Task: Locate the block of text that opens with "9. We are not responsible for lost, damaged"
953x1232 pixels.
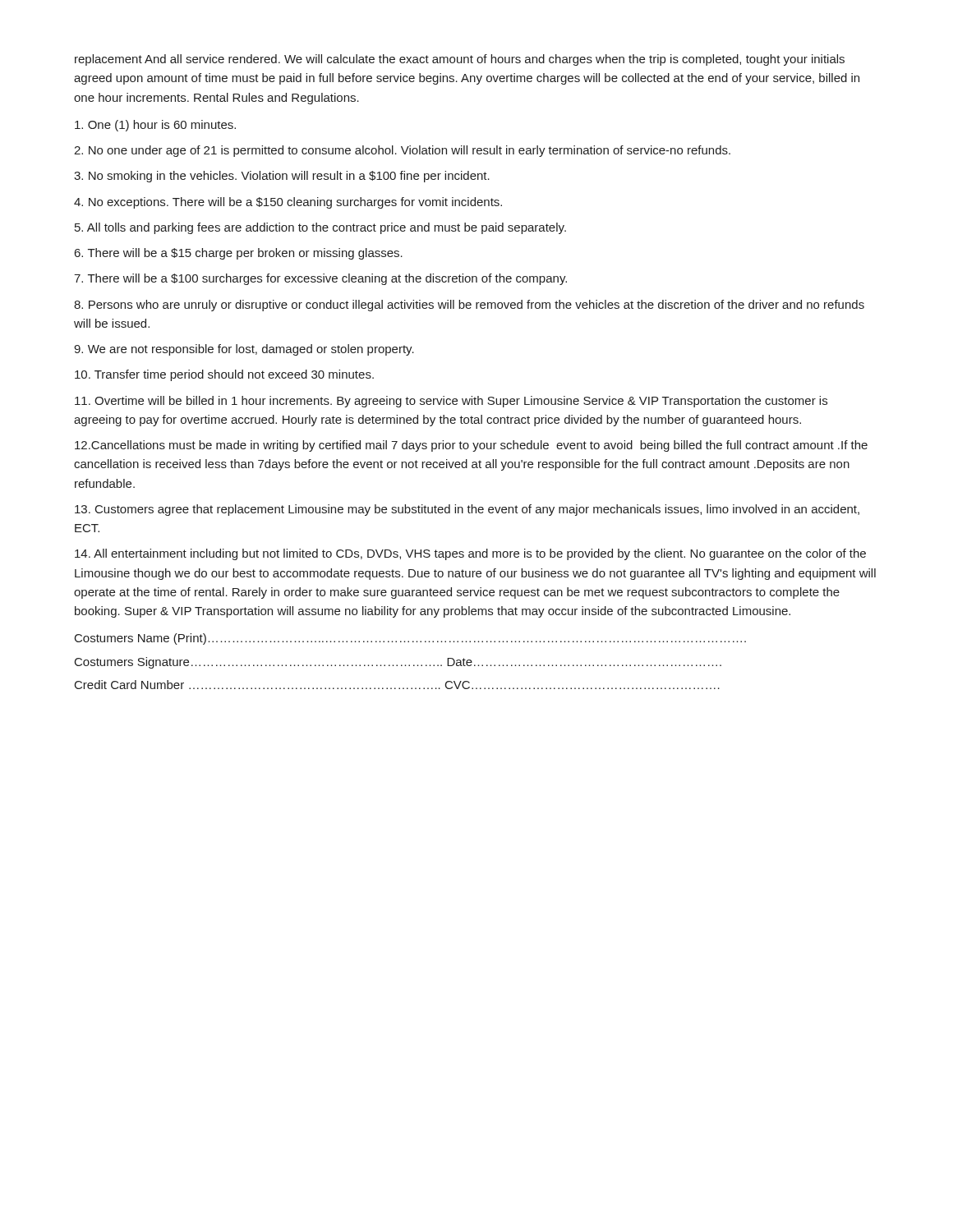Action: [x=244, y=349]
